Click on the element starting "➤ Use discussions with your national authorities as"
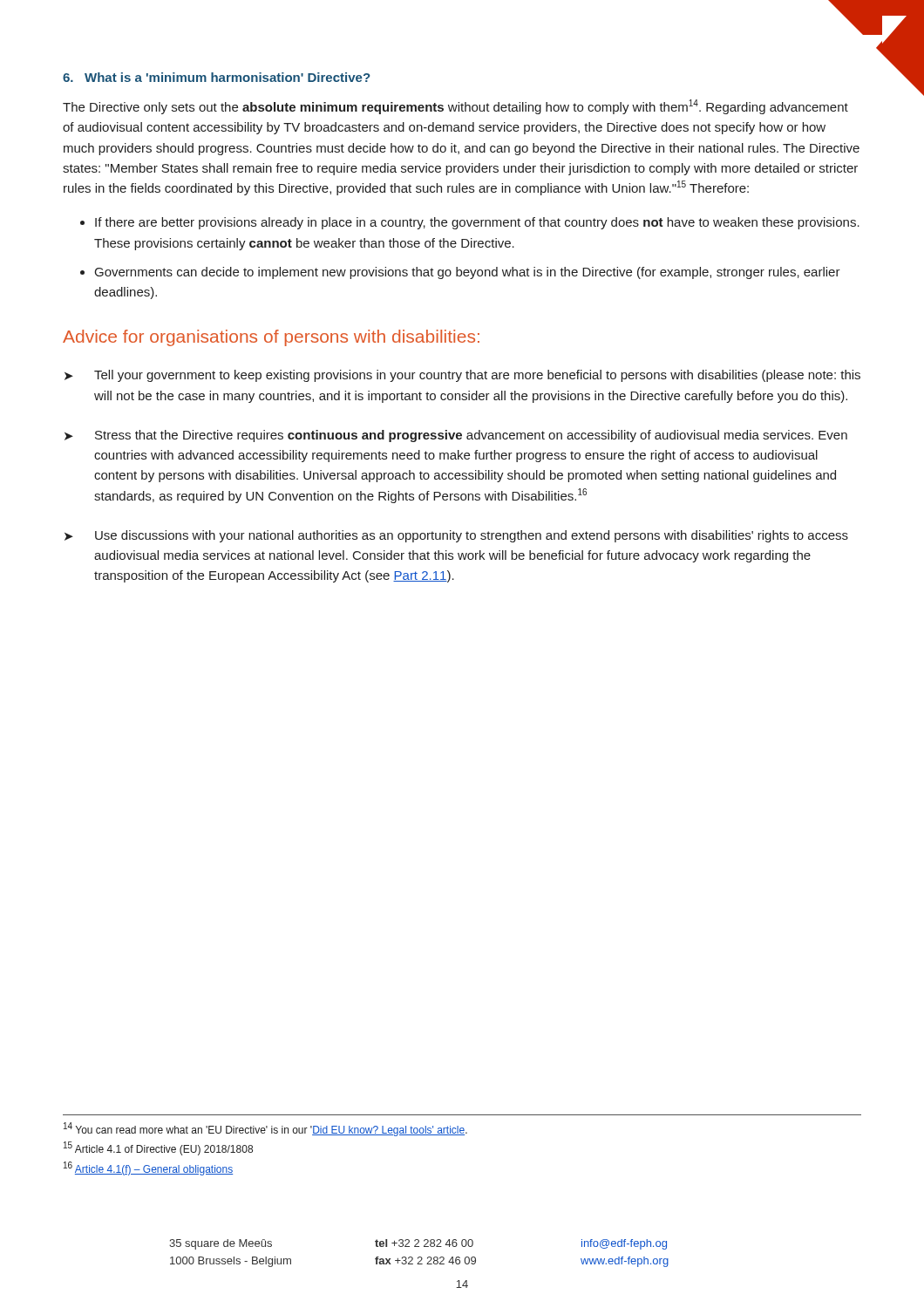Screen dimensions: 1308x924 tap(462, 555)
